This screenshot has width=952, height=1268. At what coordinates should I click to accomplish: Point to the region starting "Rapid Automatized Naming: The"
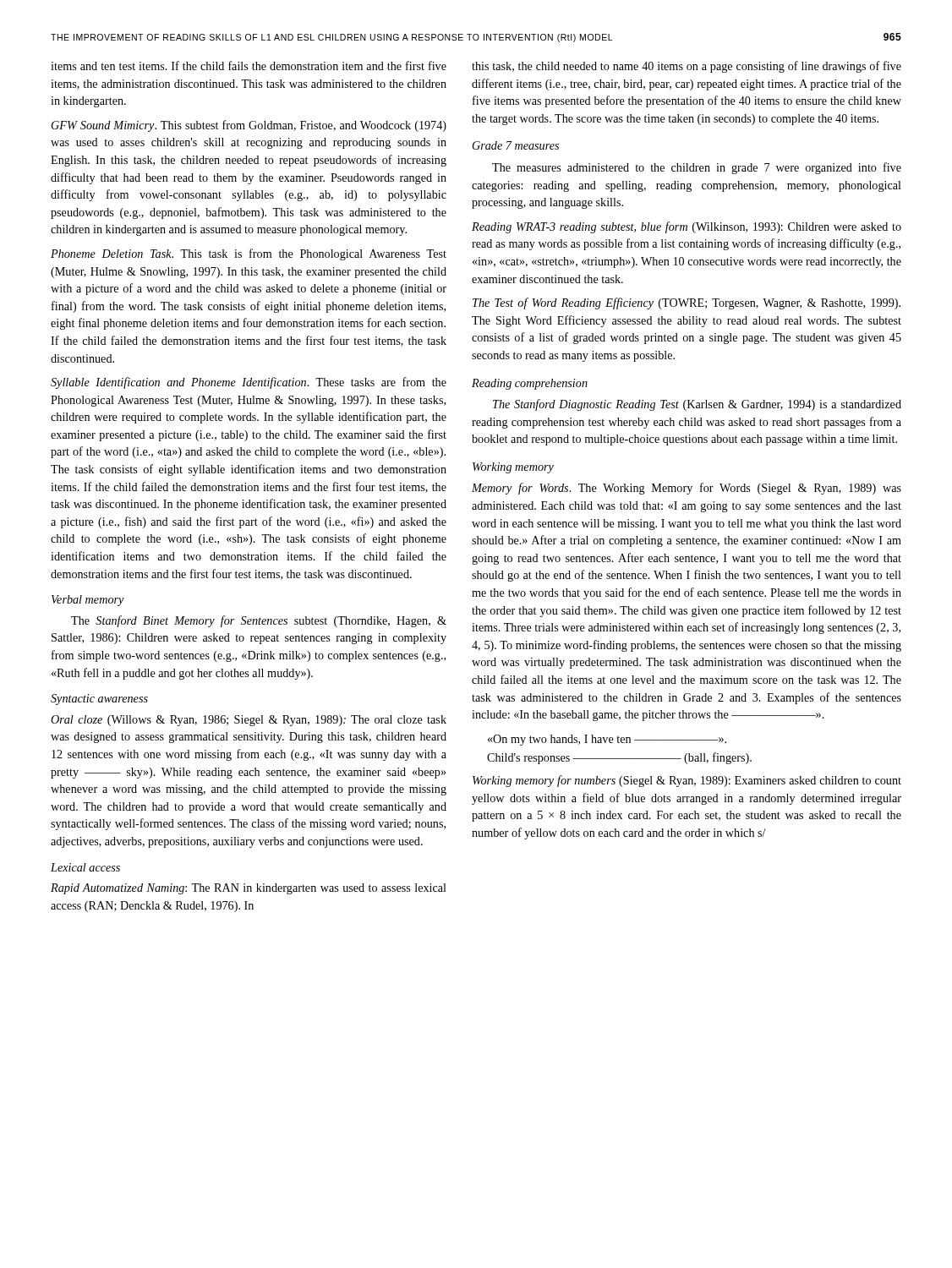coord(249,897)
